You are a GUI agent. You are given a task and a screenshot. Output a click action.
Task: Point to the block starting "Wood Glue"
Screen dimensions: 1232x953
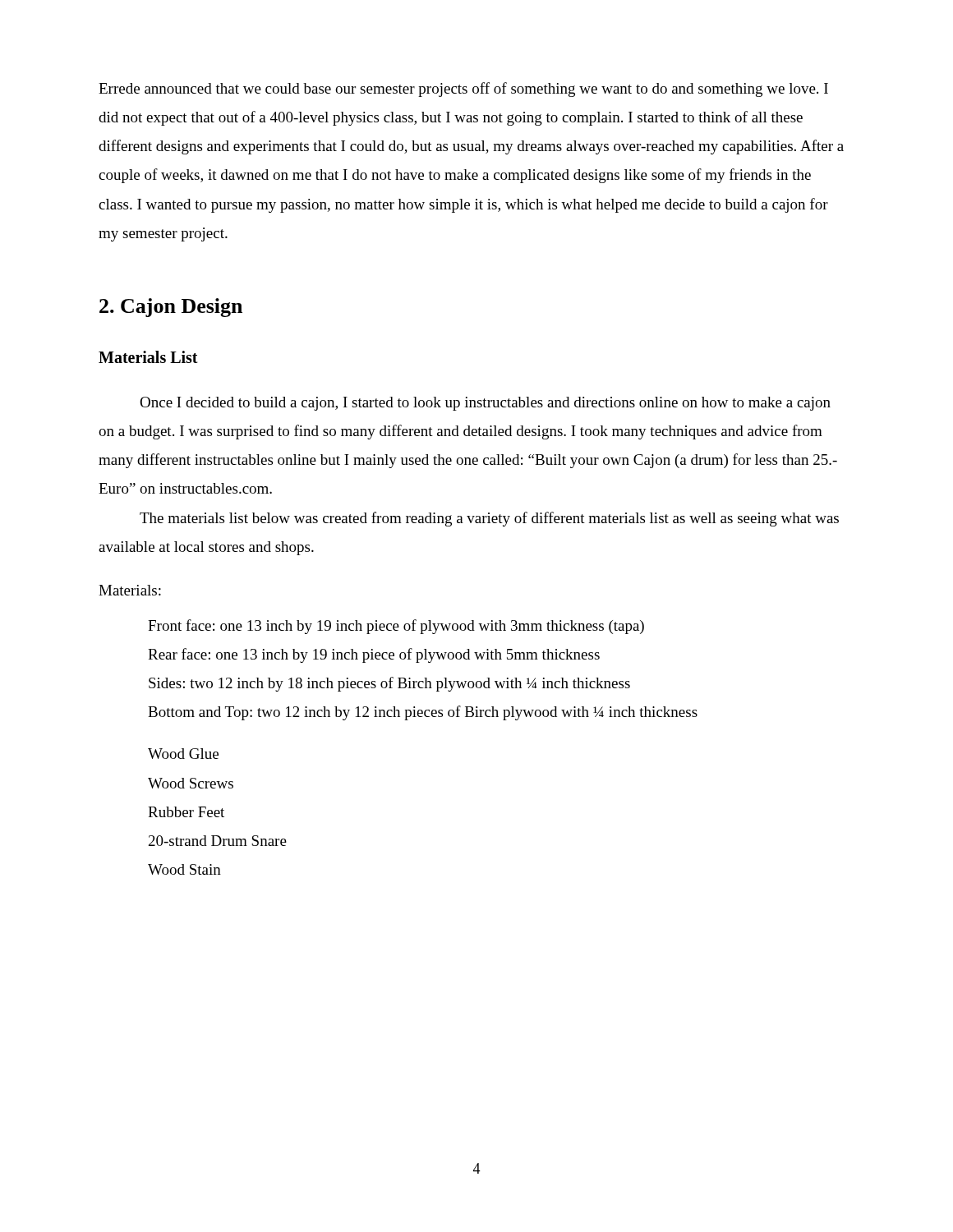(x=183, y=754)
